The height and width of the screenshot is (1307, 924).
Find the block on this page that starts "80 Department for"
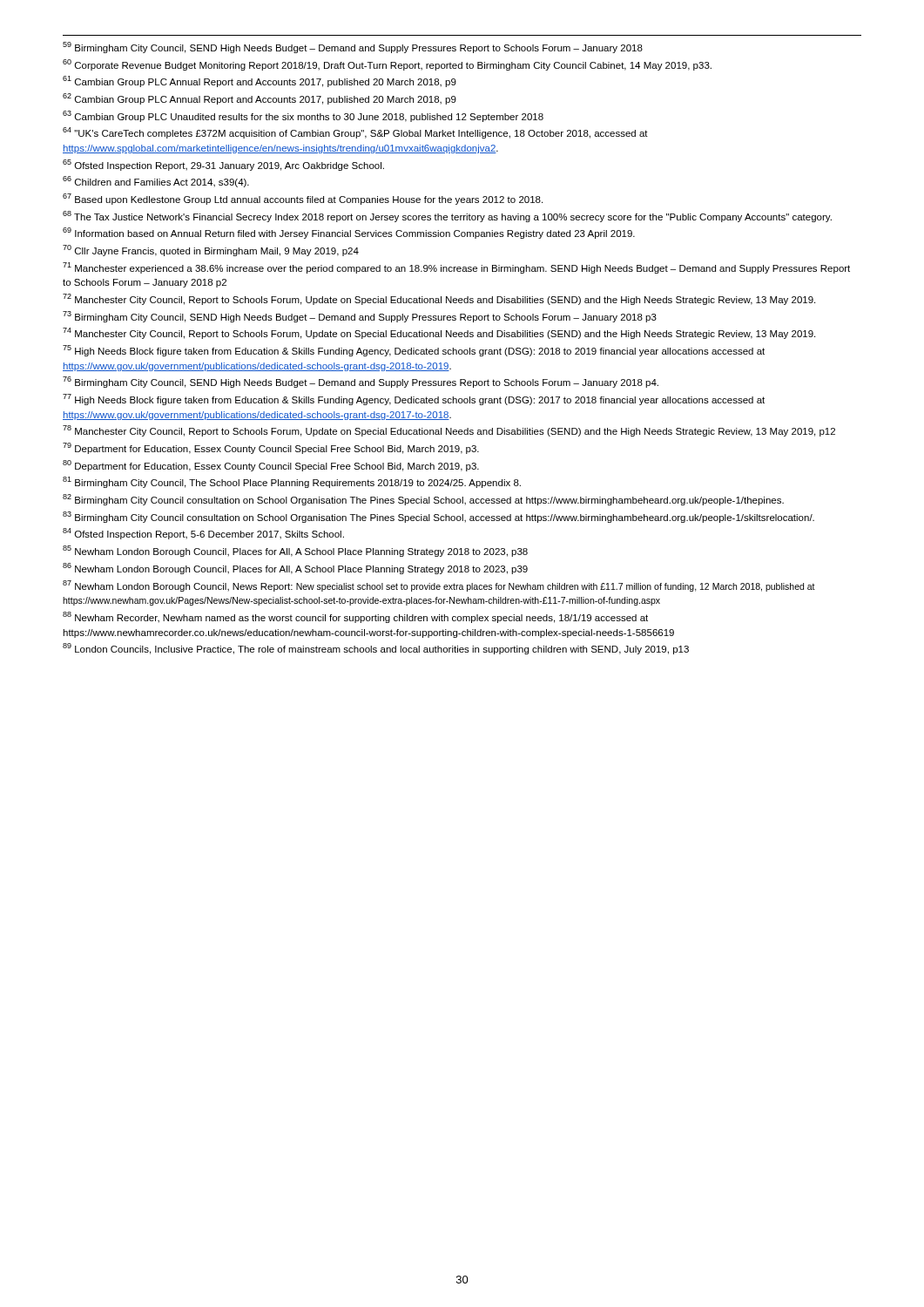271,465
